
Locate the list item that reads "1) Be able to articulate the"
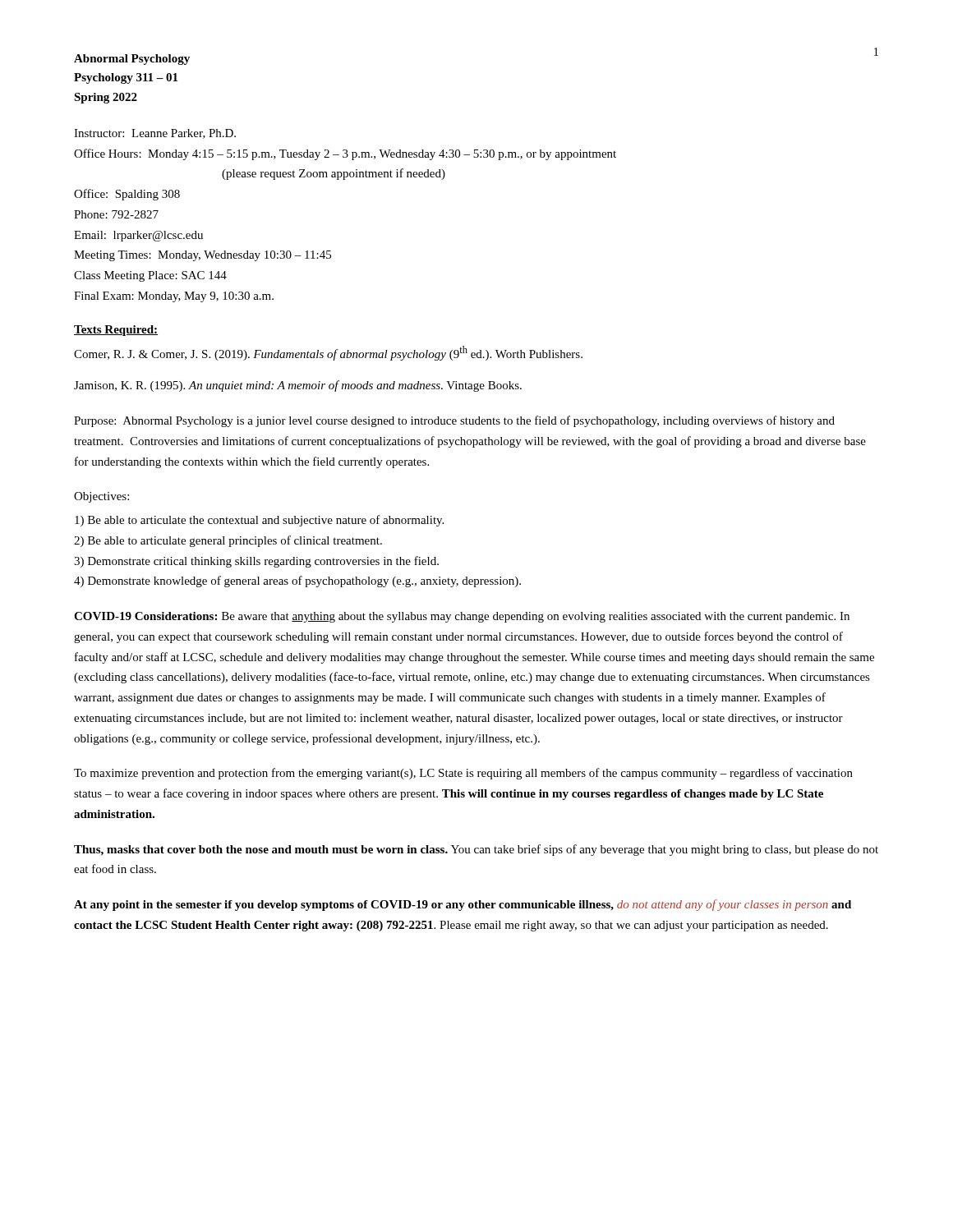[x=259, y=520]
